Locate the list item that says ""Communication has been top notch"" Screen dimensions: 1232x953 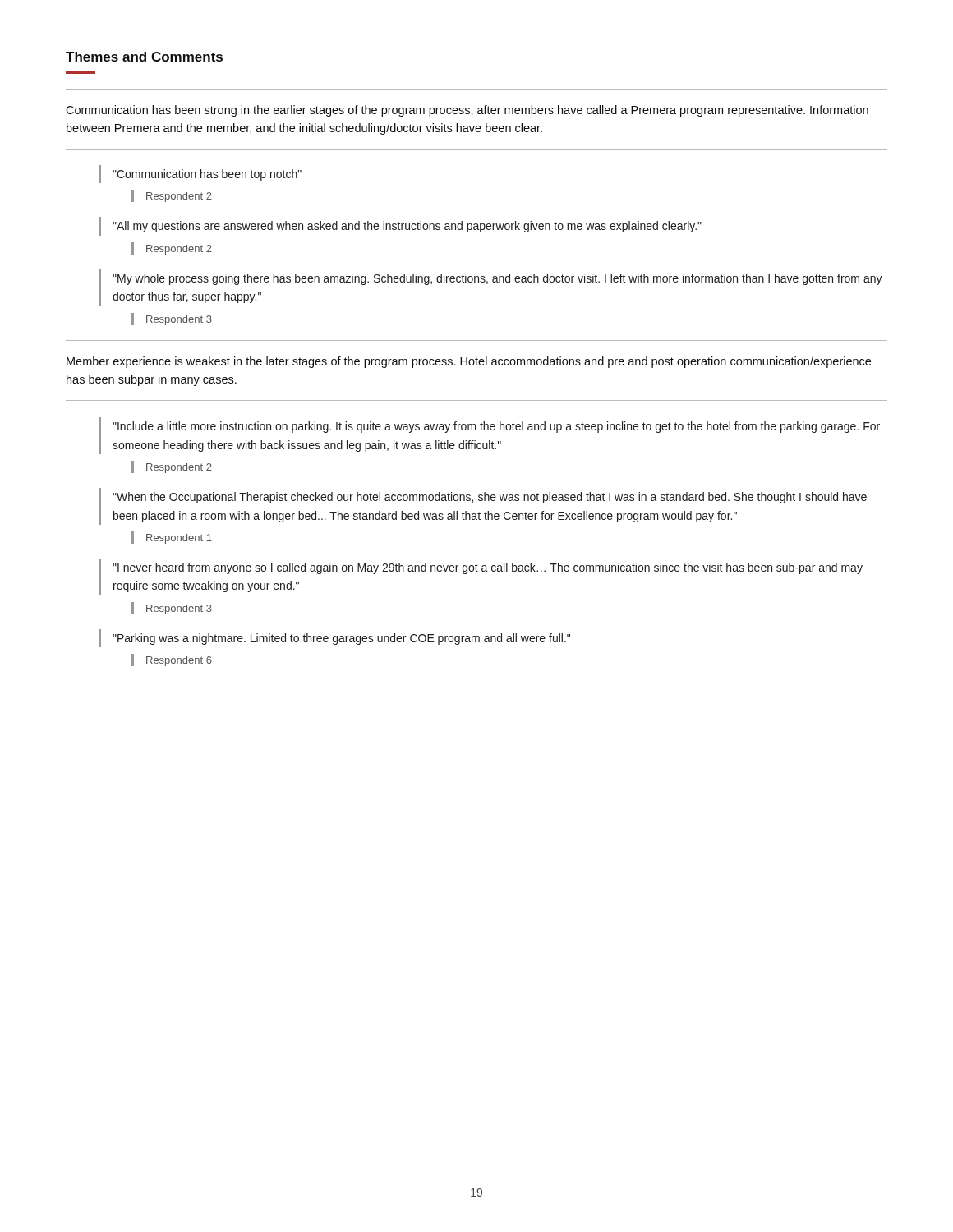point(200,174)
